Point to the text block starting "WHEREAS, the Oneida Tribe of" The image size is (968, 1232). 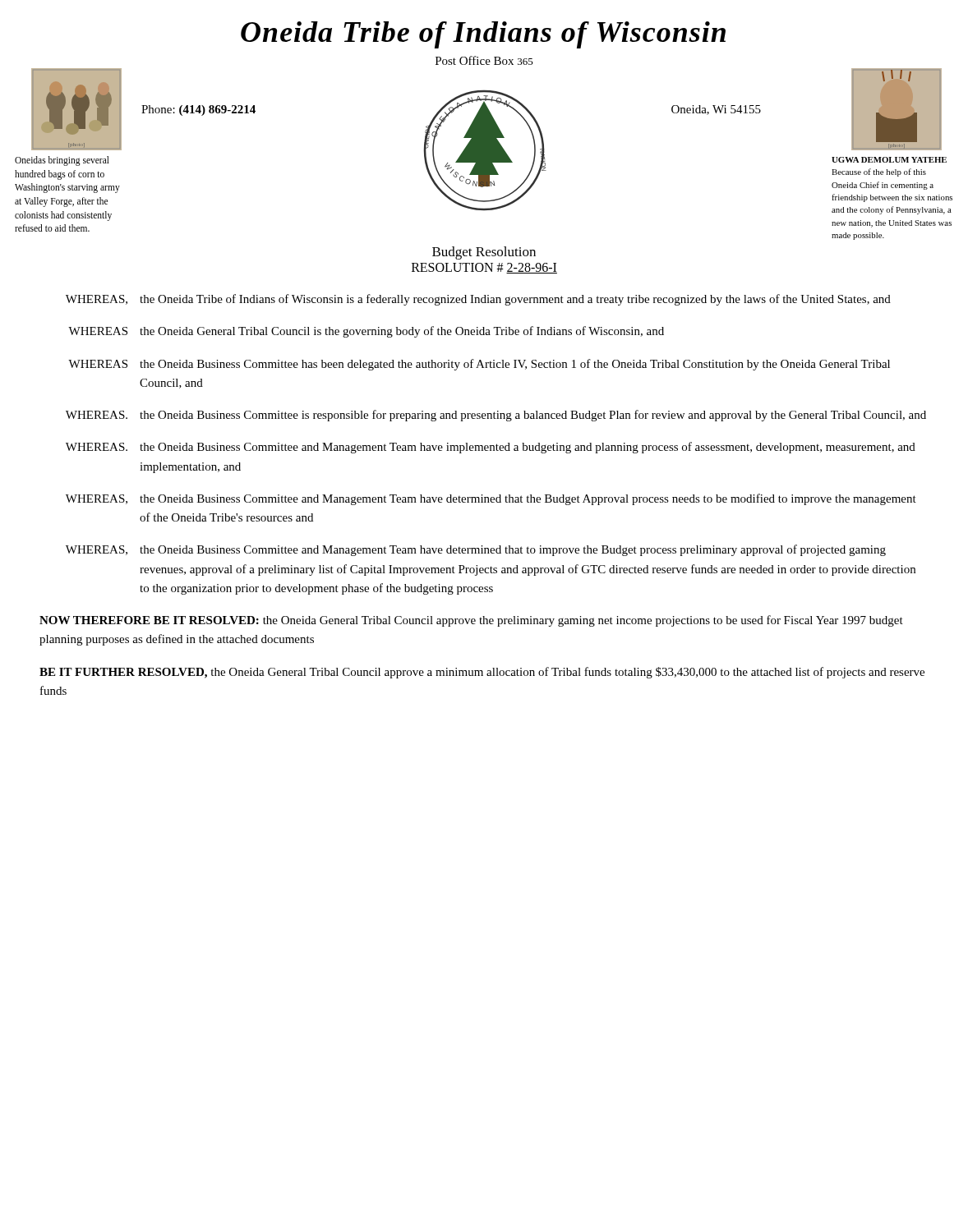coord(484,299)
